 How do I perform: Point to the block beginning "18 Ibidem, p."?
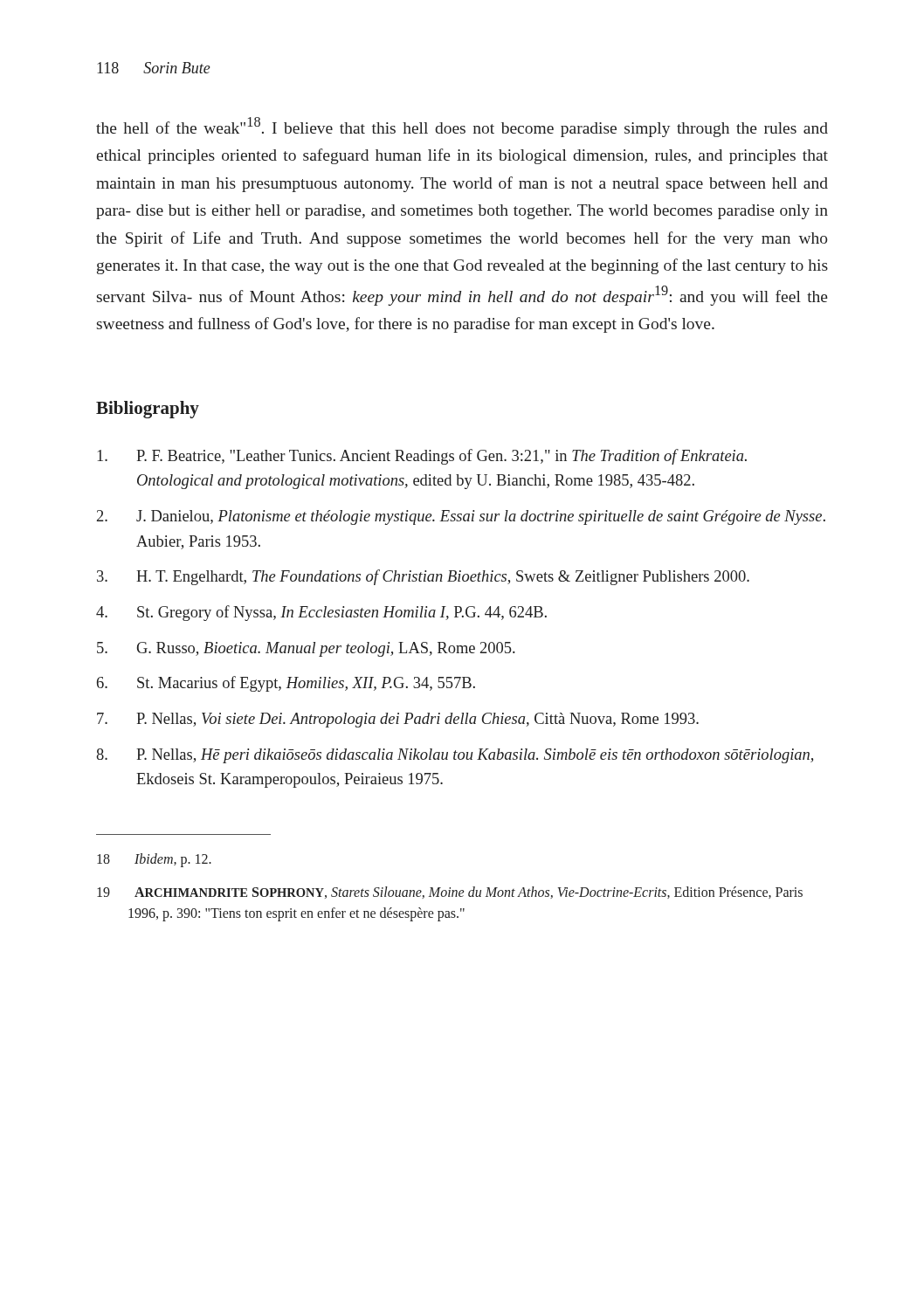click(x=154, y=860)
